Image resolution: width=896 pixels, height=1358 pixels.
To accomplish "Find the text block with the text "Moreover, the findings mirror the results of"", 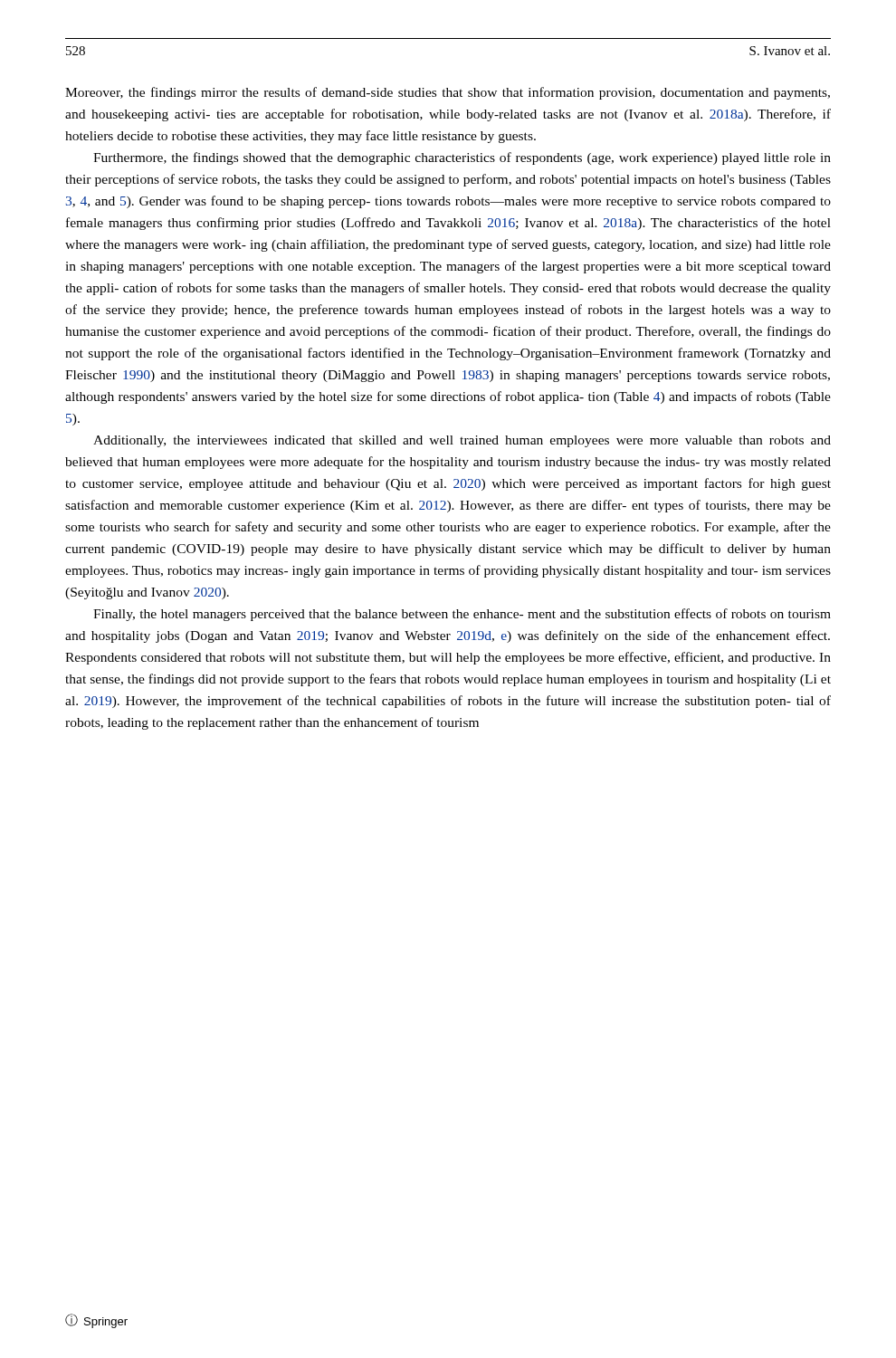I will [448, 114].
